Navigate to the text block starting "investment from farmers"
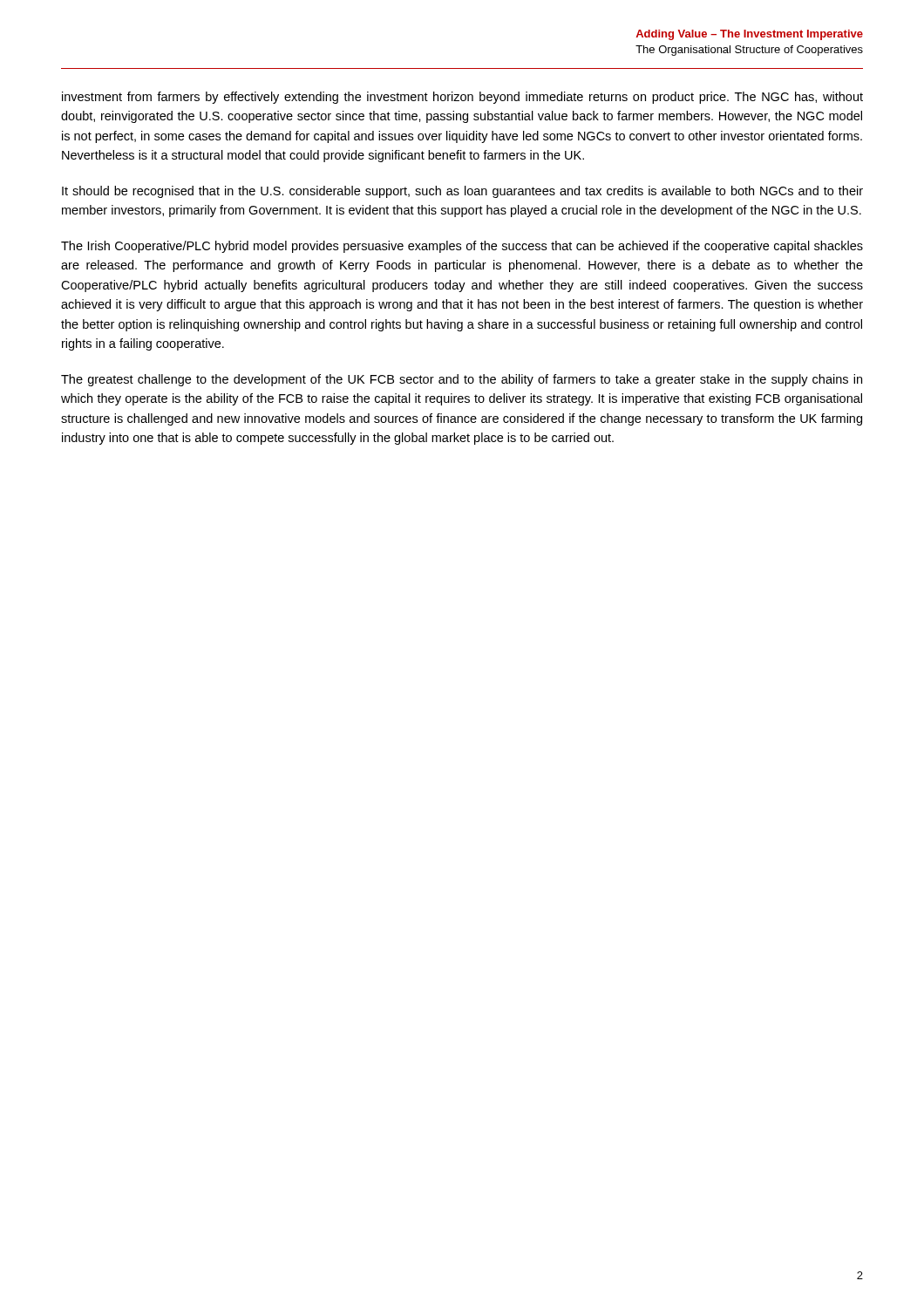This screenshot has height=1308, width=924. coord(462,126)
